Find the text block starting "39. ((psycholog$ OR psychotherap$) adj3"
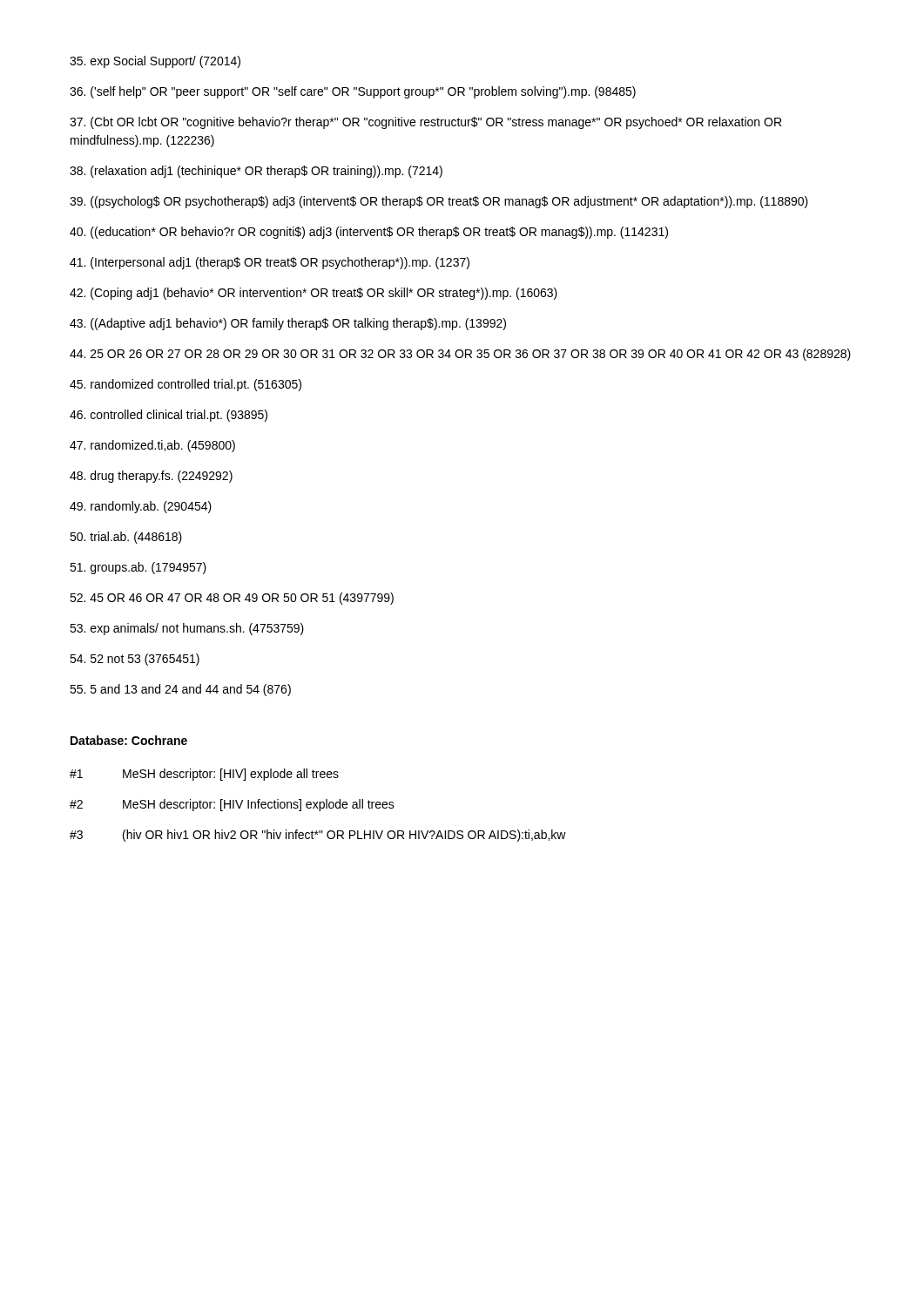924x1307 pixels. tap(439, 201)
